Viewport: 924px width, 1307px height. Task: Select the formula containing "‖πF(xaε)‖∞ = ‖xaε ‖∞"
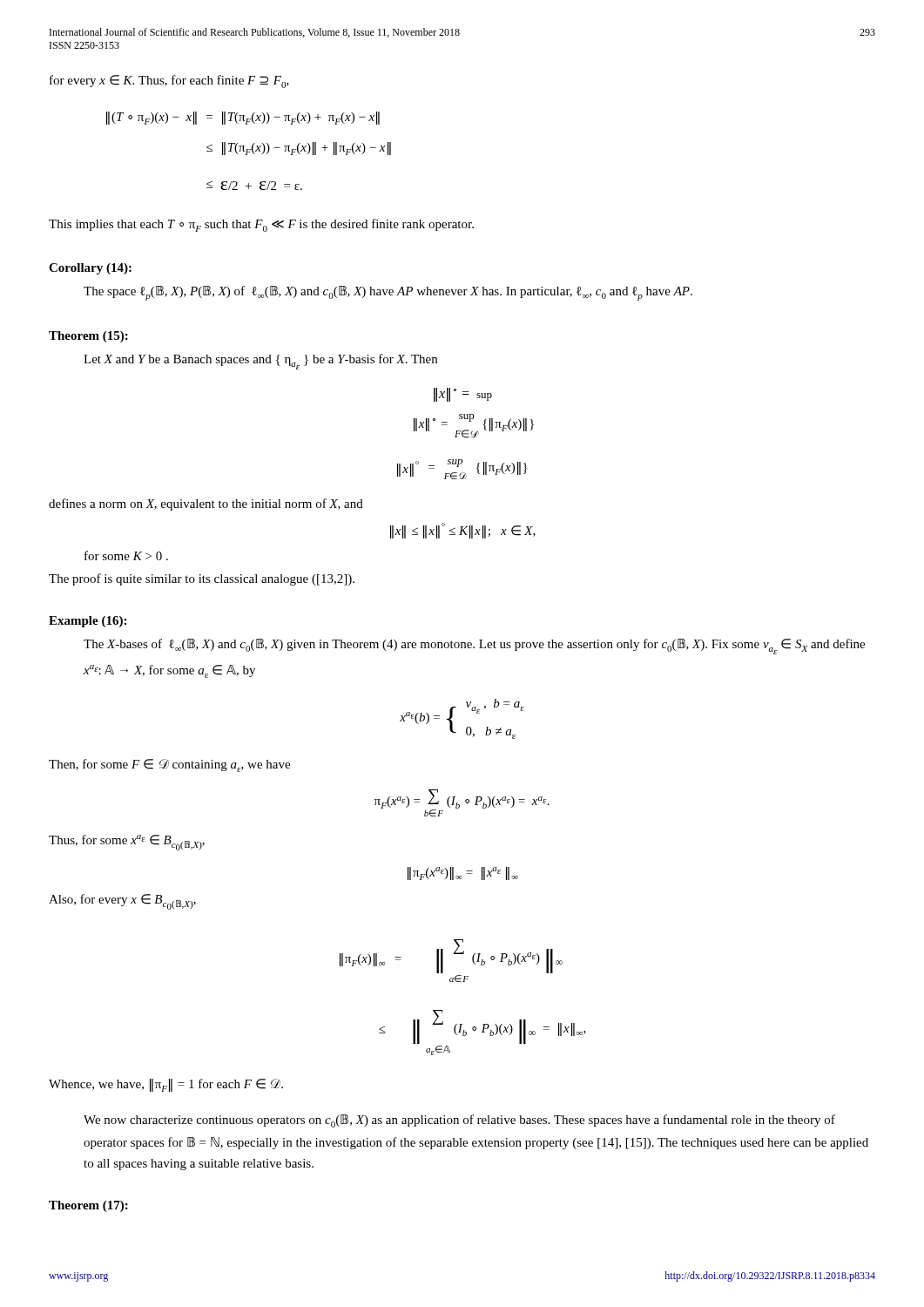pos(462,872)
